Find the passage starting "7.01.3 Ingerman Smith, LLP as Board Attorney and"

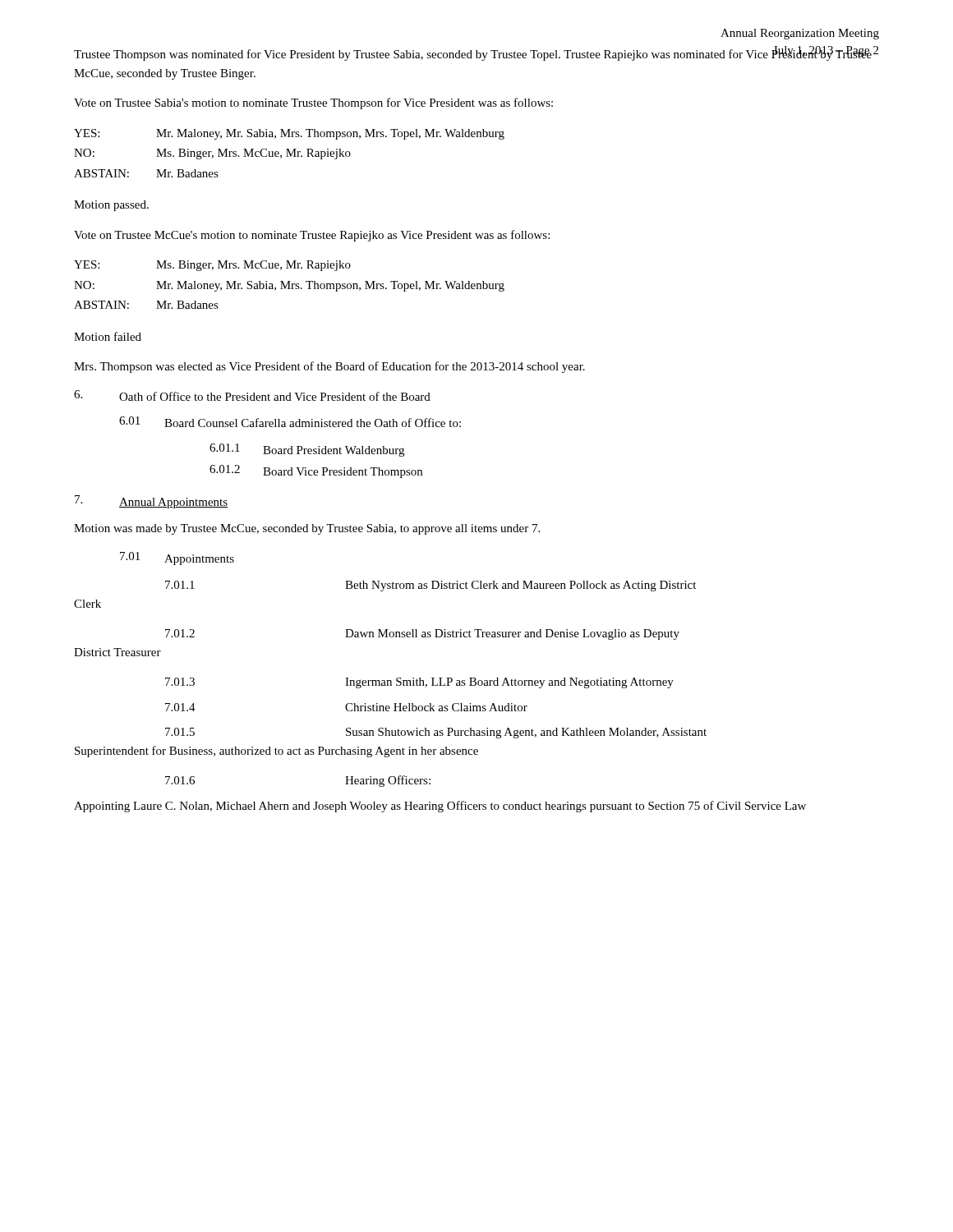pos(476,682)
